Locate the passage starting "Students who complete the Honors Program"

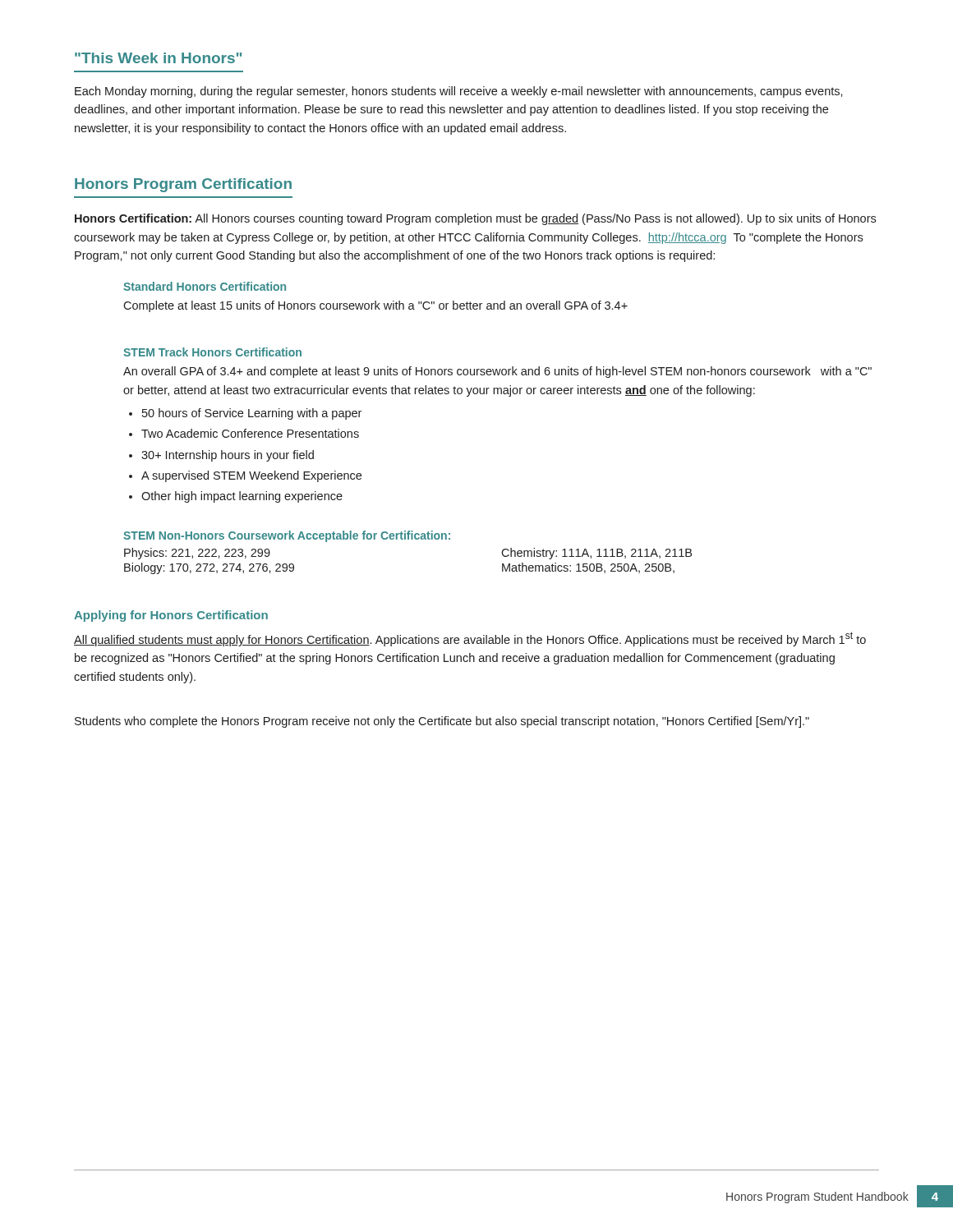click(442, 721)
